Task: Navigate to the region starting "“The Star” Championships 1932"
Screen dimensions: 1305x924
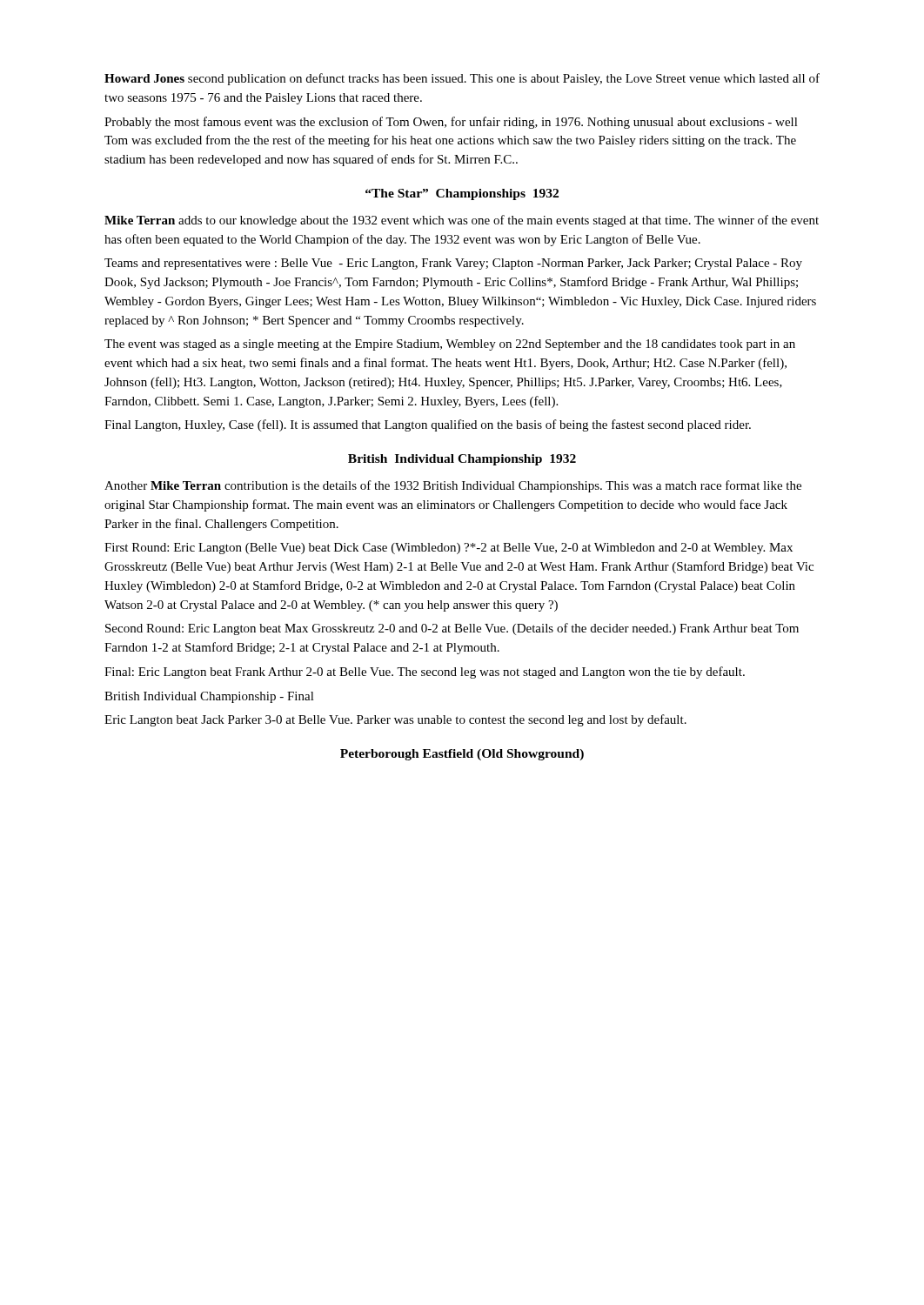Action: point(462,192)
